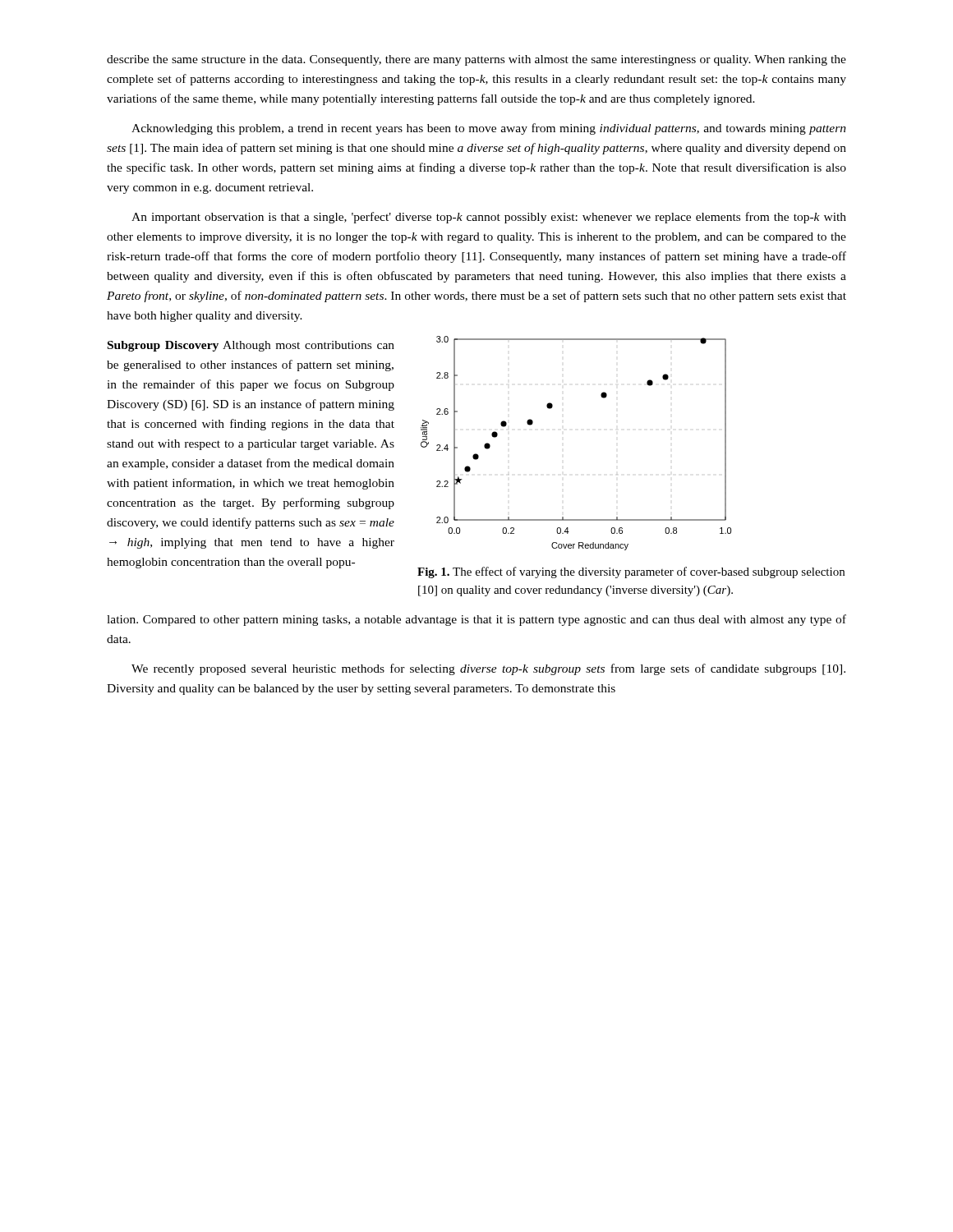Find a scatter plot
Image resolution: width=953 pixels, height=1232 pixels.
tap(632, 467)
